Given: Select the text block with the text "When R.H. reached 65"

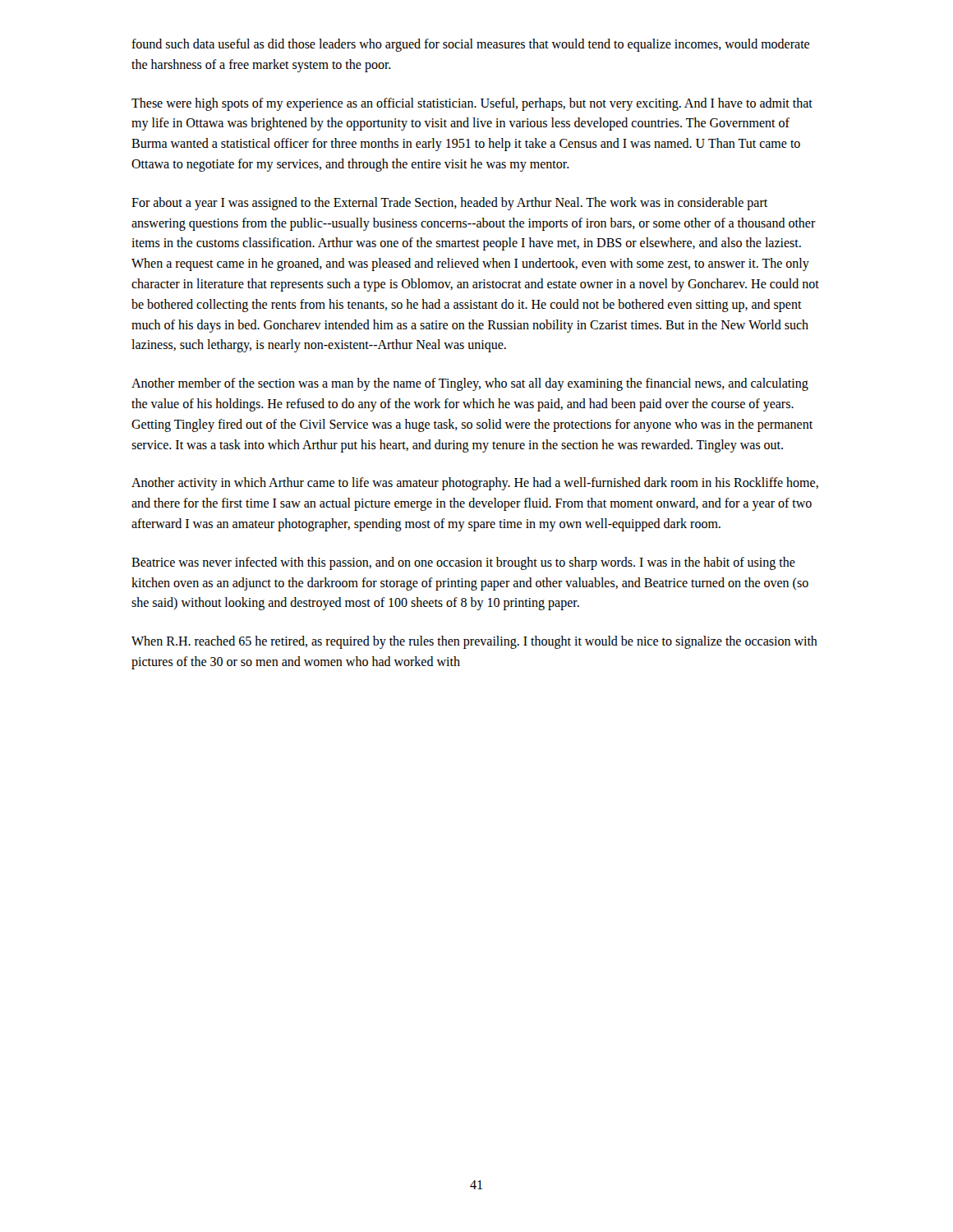Looking at the screenshot, I should 474,651.
